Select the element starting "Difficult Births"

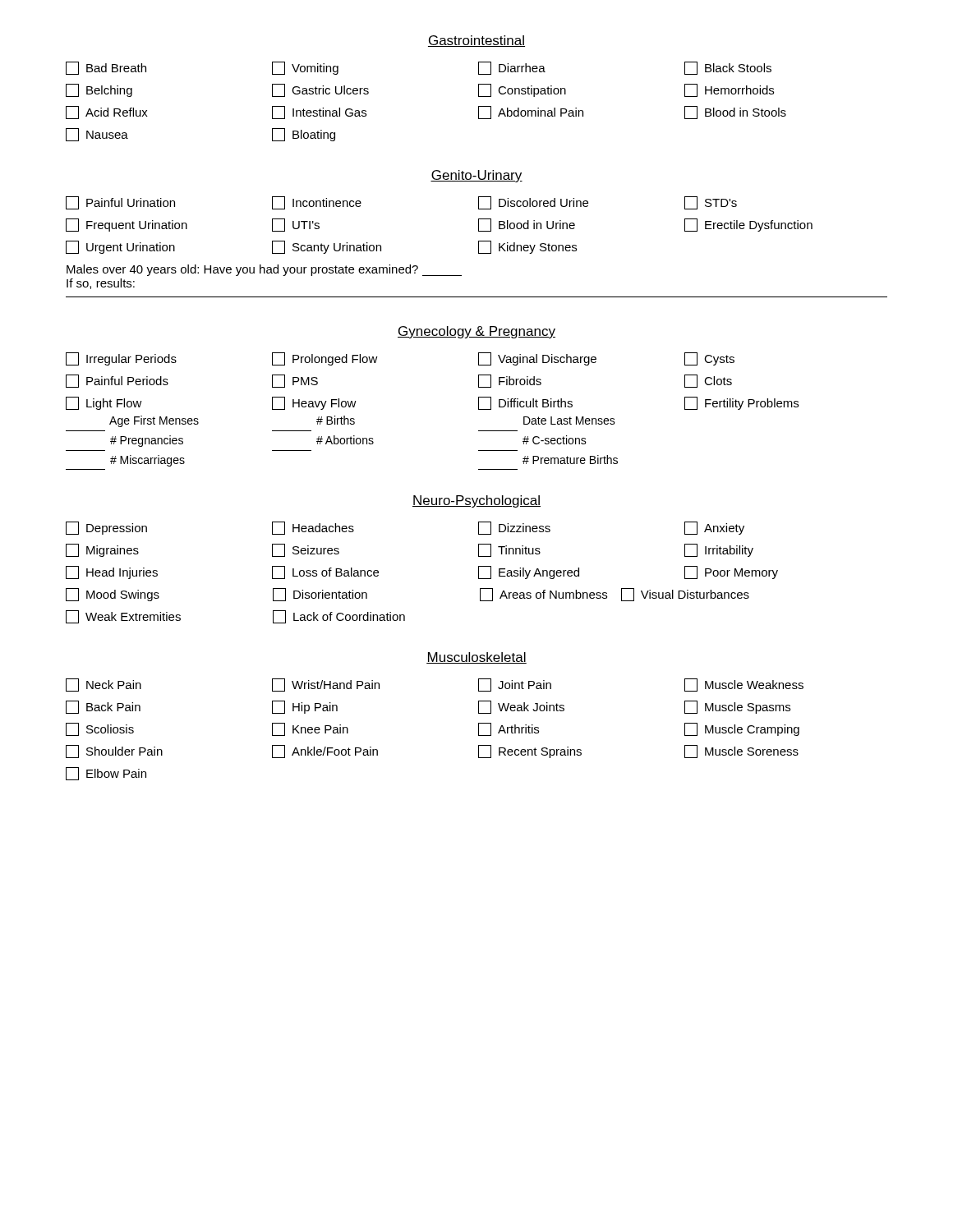[x=526, y=403]
